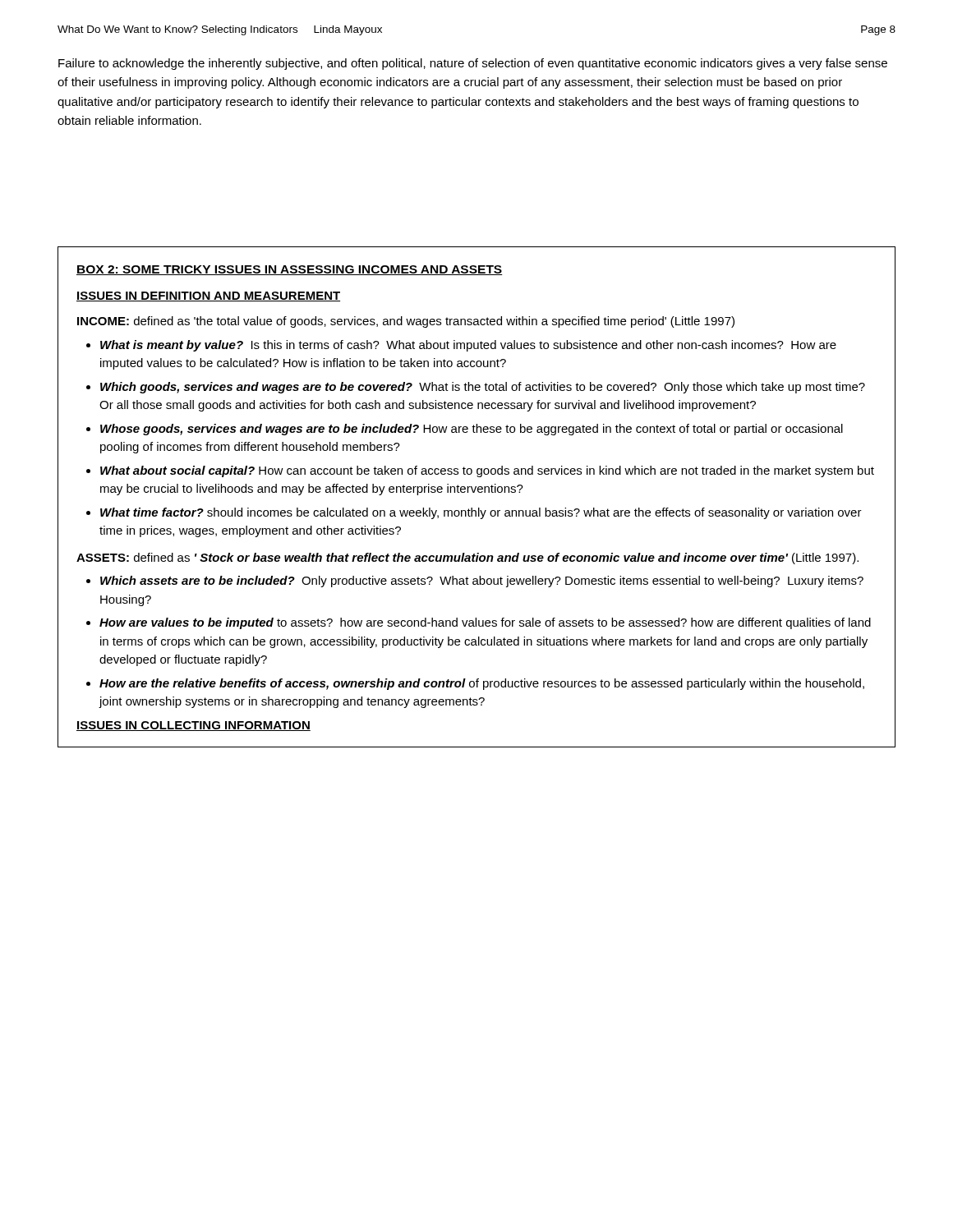Navigate to the block starting "Whose goods, services and wages are to be"
This screenshot has height=1232, width=953.
(471, 437)
